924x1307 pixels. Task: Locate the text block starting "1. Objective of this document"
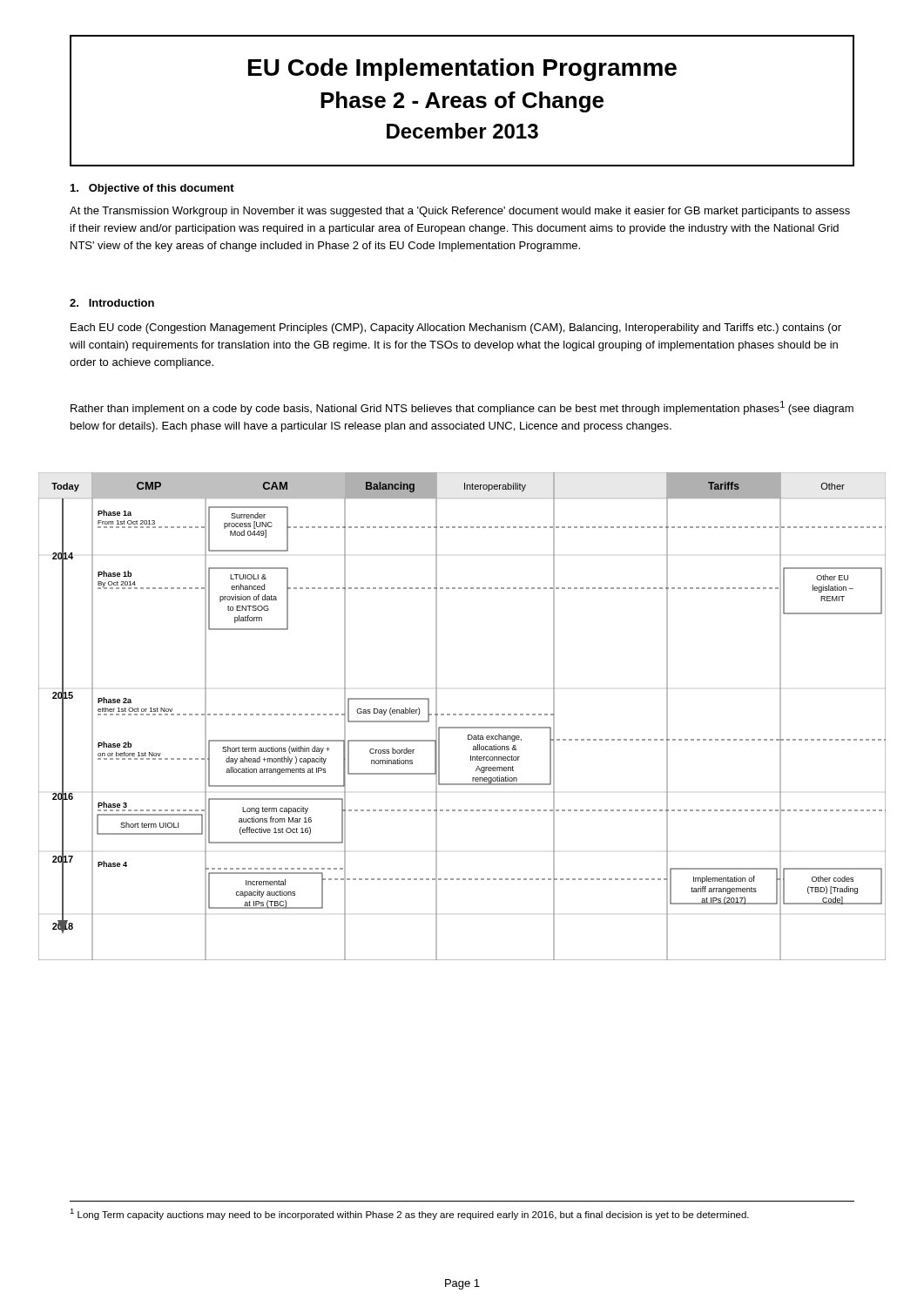point(152,188)
